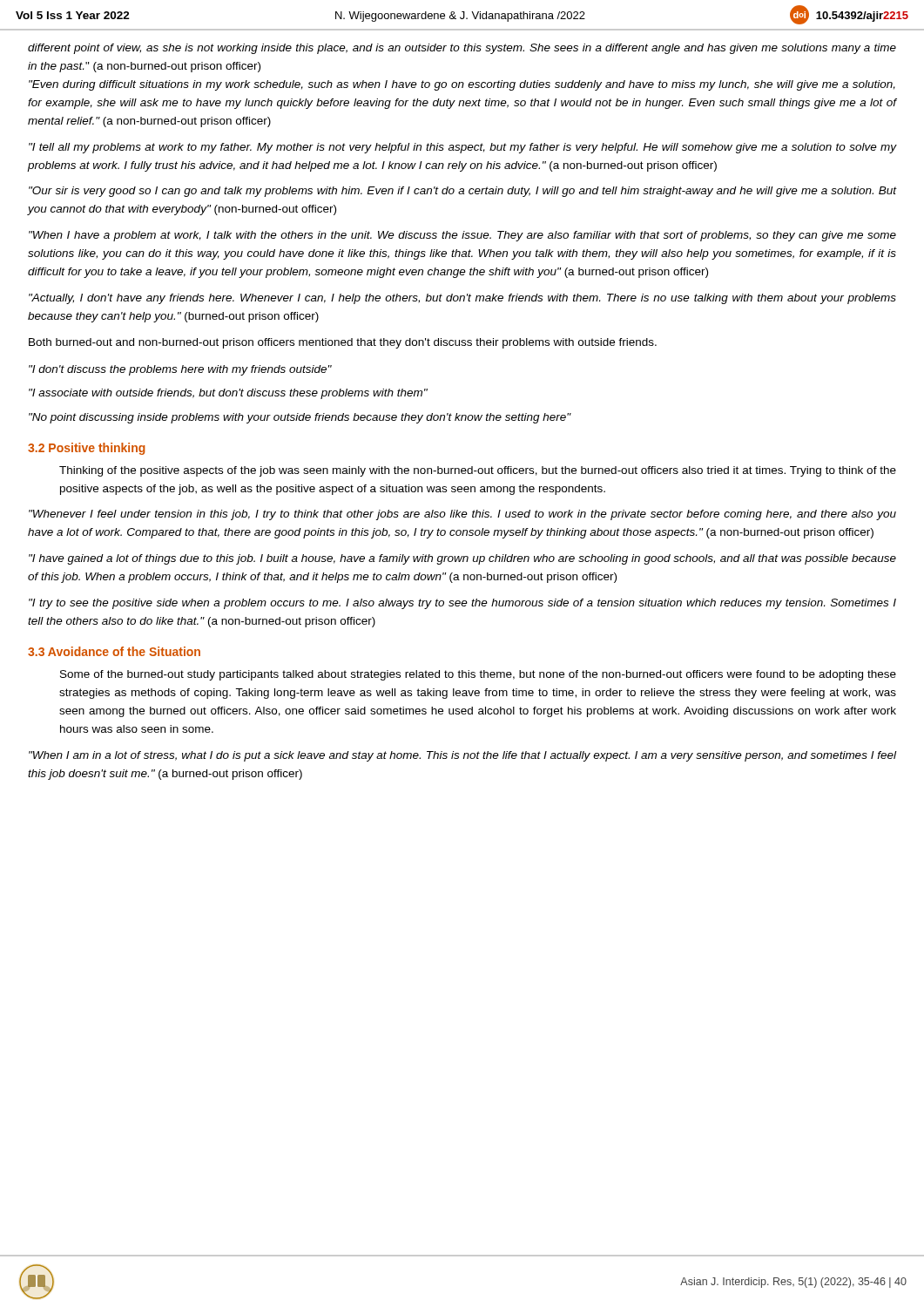Locate the list item with the text ""I don't discuss"
924x1307 pixels.
tap(180, 369)
